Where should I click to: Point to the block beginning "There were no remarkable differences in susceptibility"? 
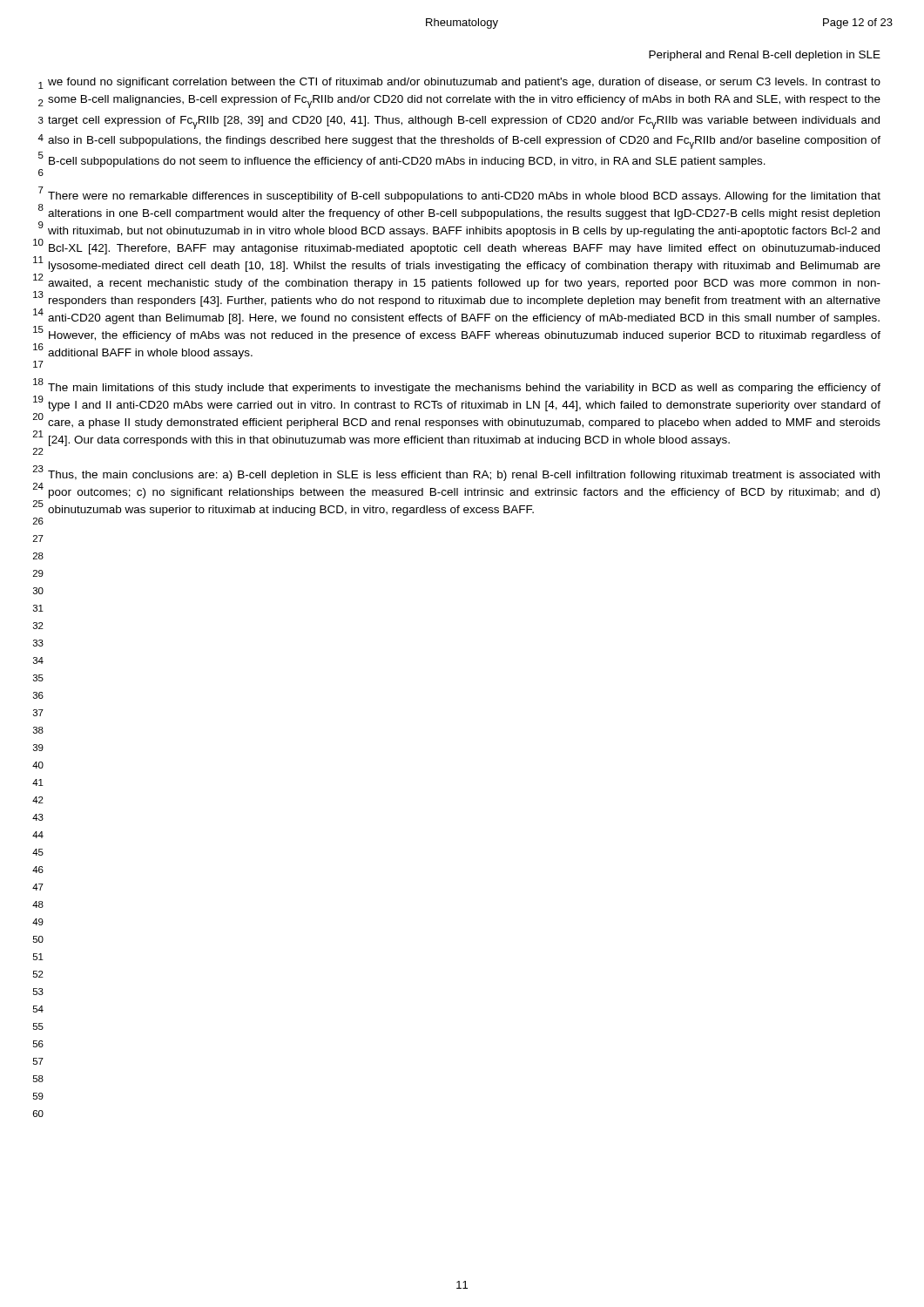pyautogui.click(x=464, y=274)
